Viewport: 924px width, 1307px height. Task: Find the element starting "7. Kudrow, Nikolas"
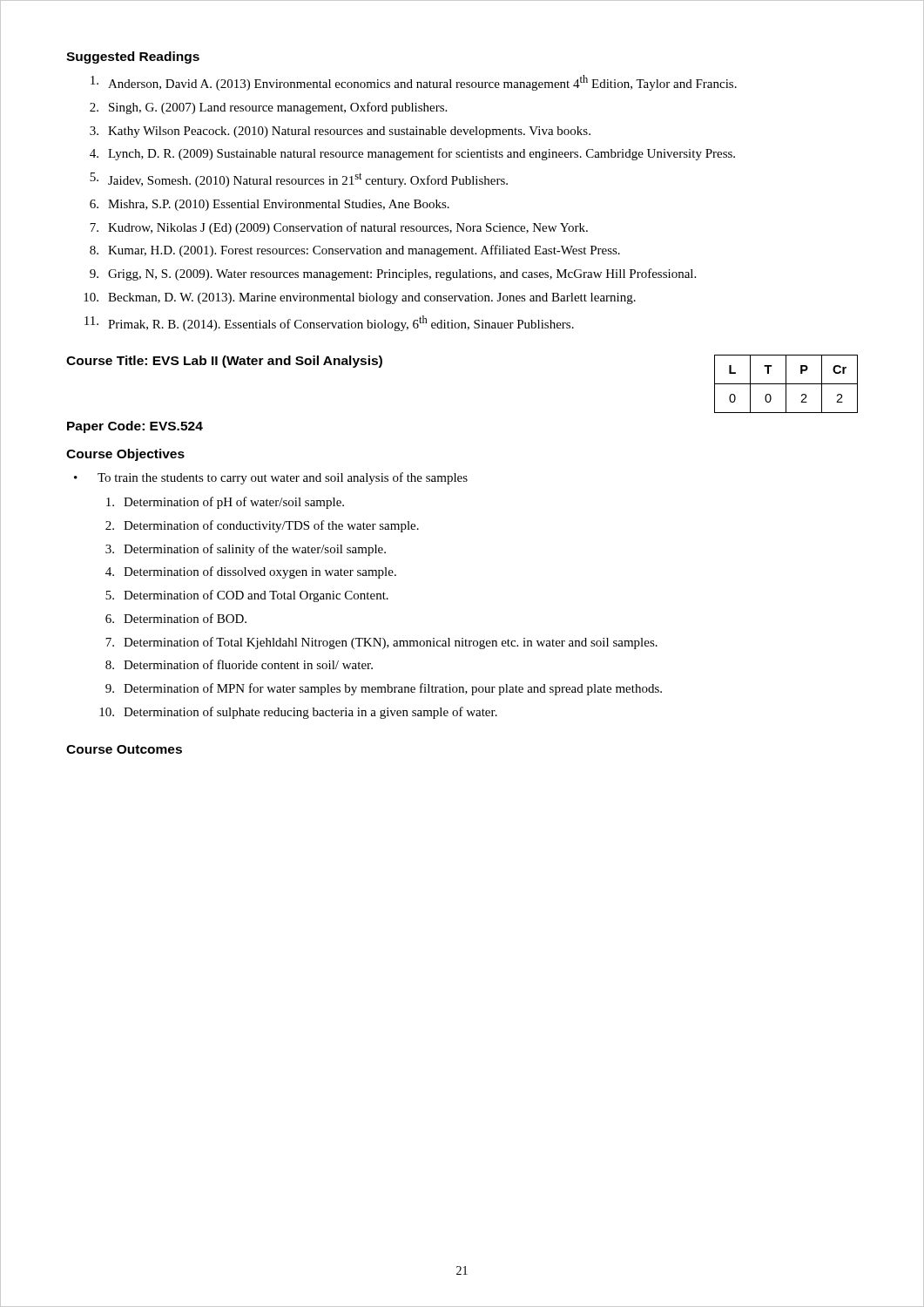click(462, 228)
